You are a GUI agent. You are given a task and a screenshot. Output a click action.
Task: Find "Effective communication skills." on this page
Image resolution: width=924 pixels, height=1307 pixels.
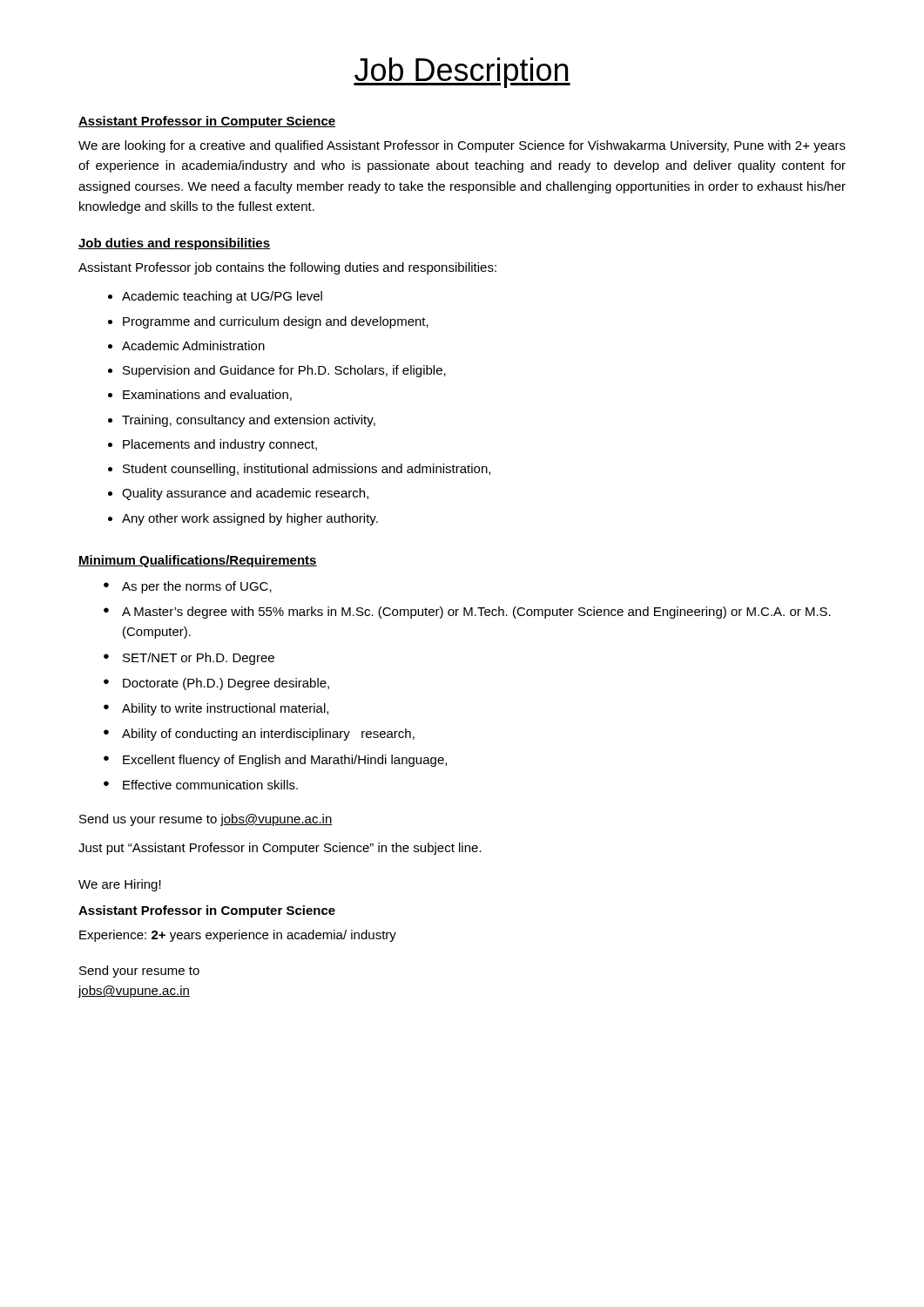pos(210,784)
